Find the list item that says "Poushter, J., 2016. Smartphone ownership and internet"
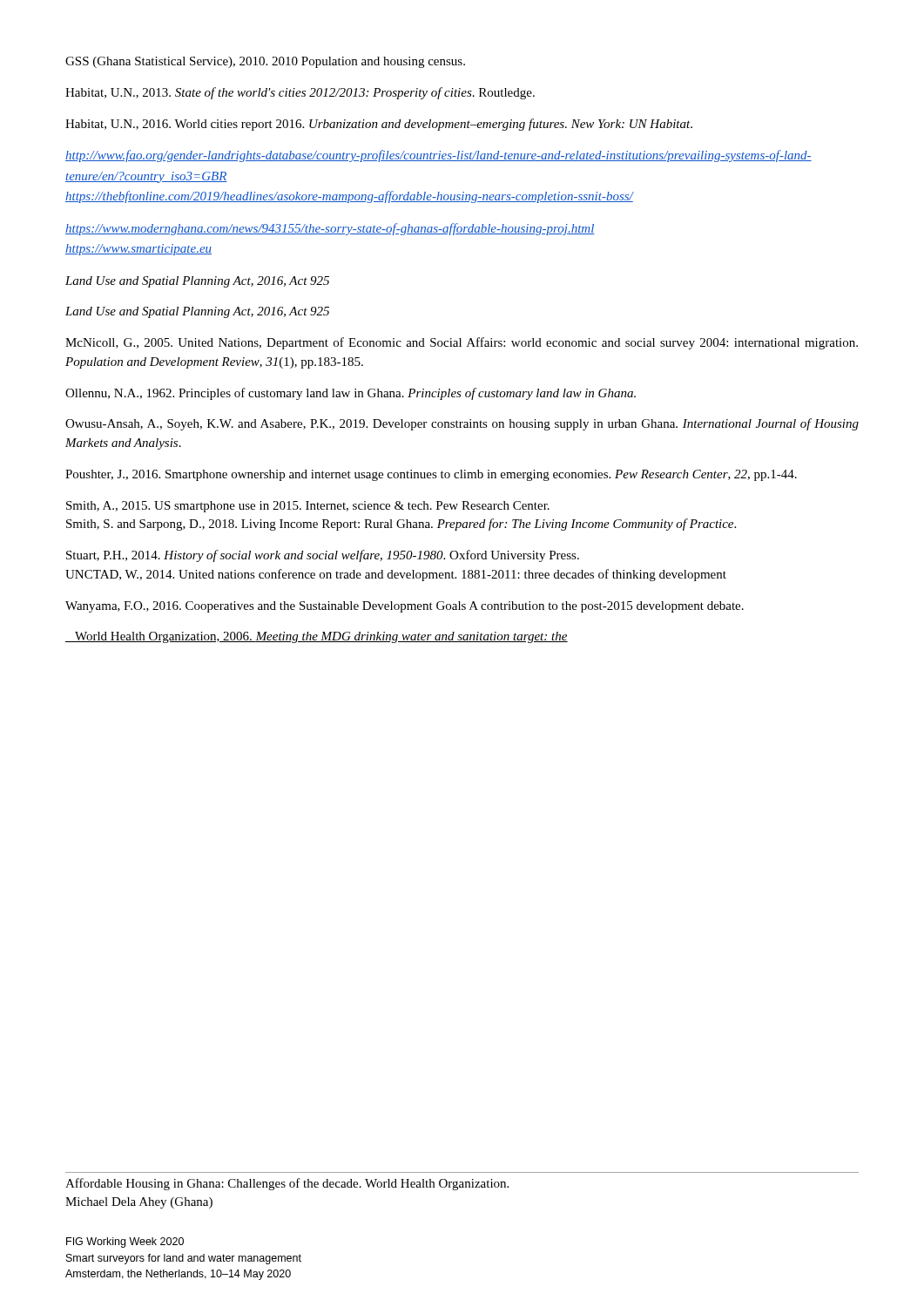The image size is (924, 1307). 431,474
